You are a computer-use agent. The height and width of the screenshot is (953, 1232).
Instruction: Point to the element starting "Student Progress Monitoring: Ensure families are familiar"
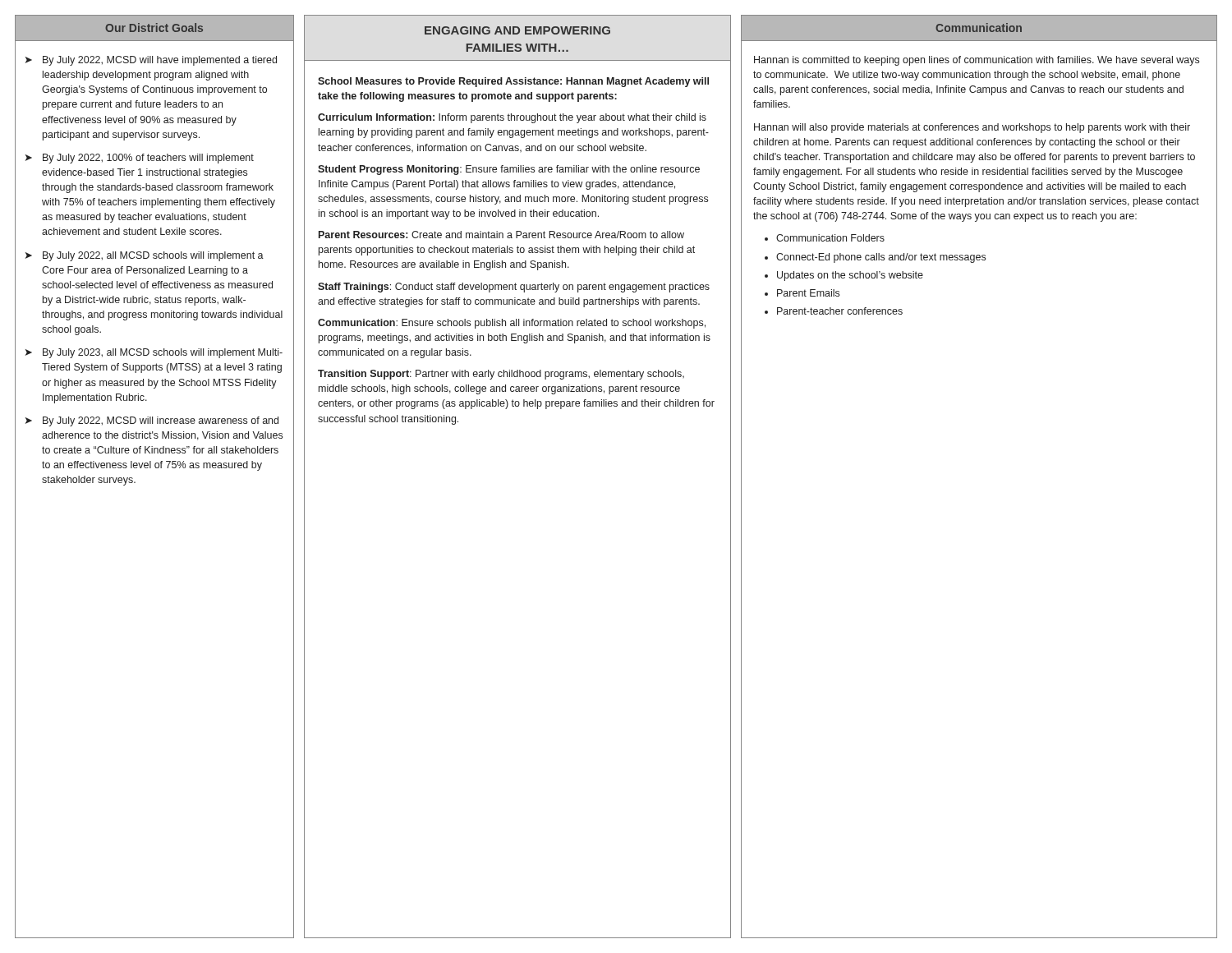[x=513, y=191]
